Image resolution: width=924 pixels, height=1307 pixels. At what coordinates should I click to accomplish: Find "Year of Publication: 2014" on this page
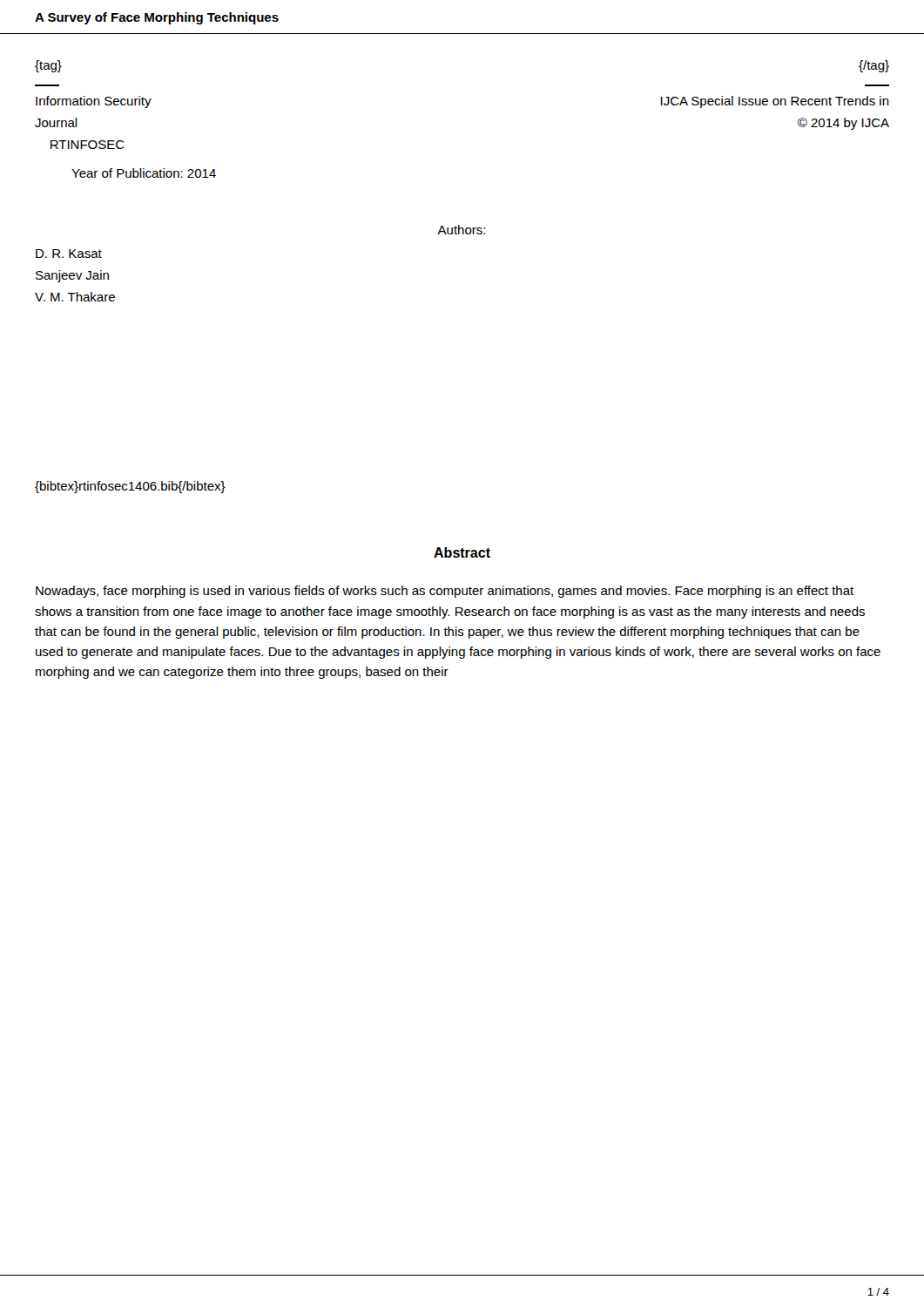[x=144, y=173]
